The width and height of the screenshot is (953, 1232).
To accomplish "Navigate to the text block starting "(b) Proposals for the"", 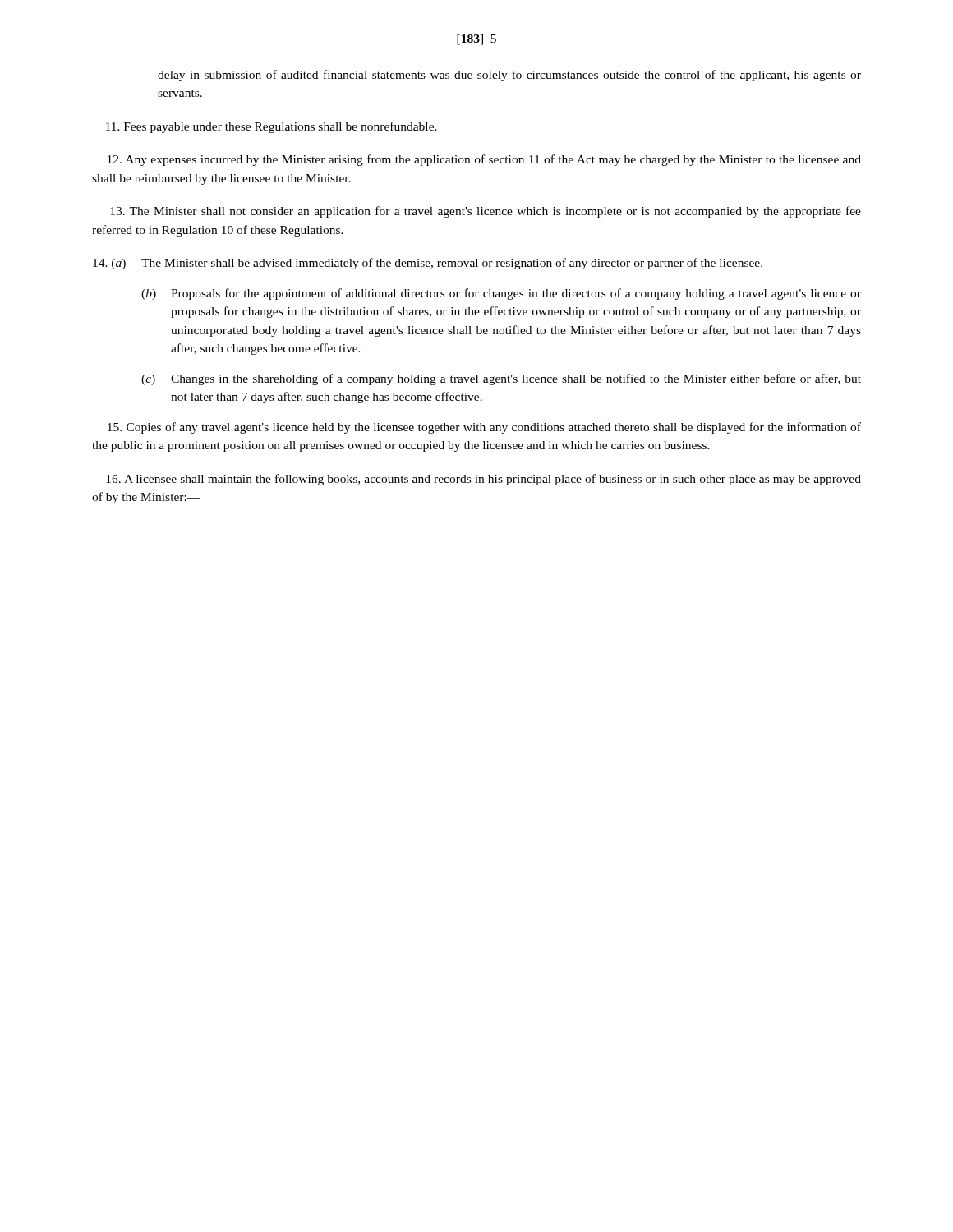I will 501,321.
